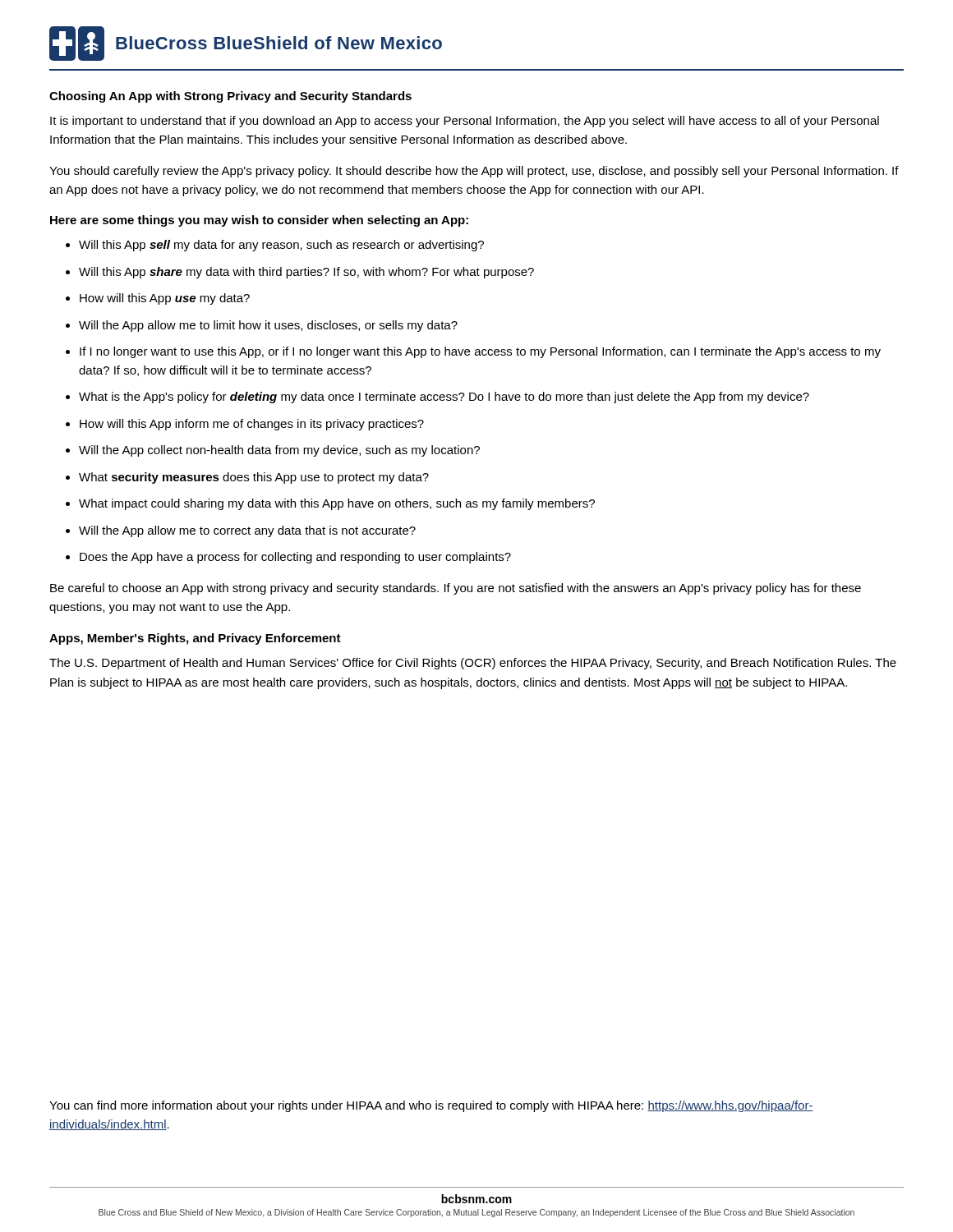Find the list item containing "Will this App share my data with third"

[307, 271]
